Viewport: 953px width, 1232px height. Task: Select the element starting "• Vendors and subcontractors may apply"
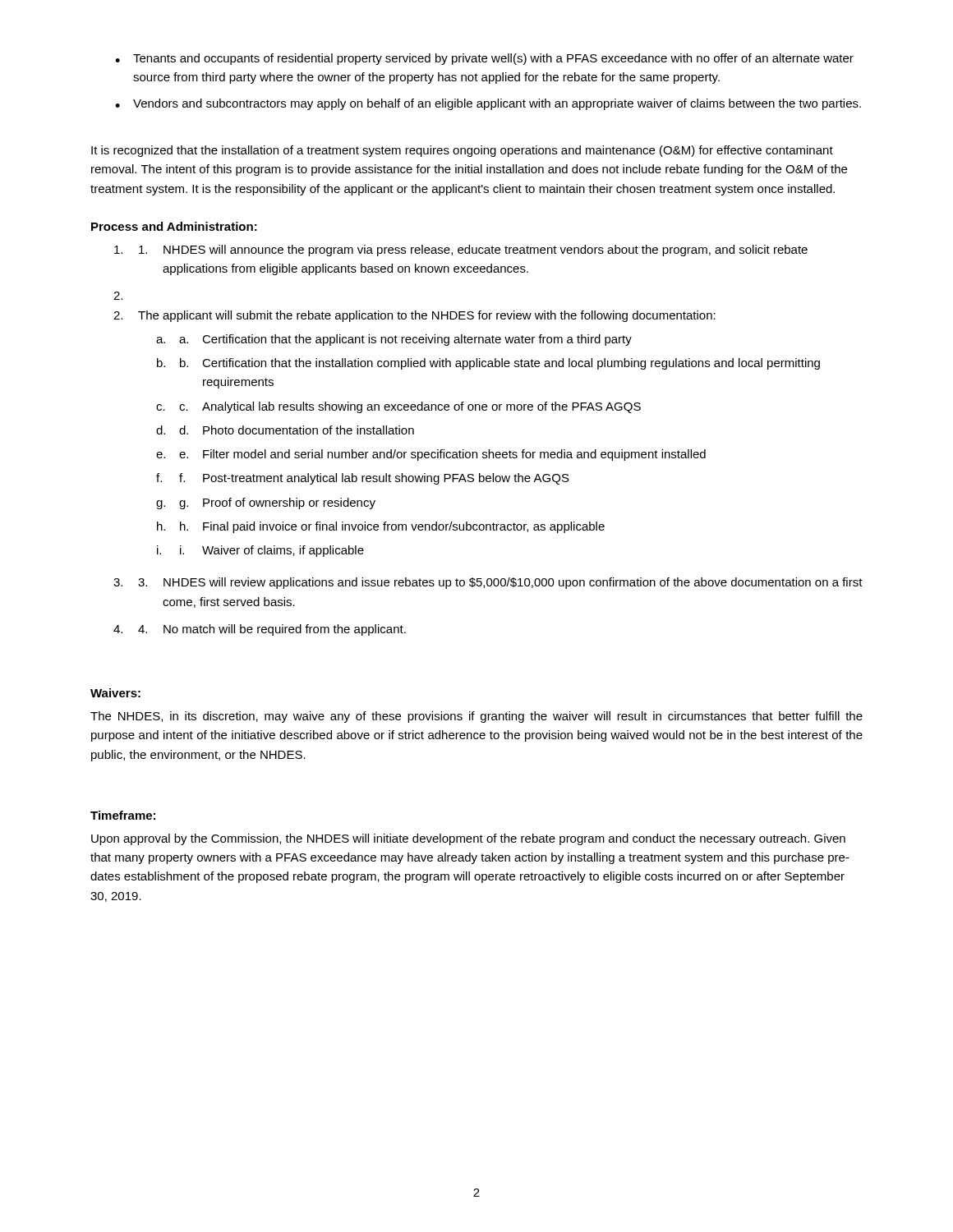click(x=489, y=106)
